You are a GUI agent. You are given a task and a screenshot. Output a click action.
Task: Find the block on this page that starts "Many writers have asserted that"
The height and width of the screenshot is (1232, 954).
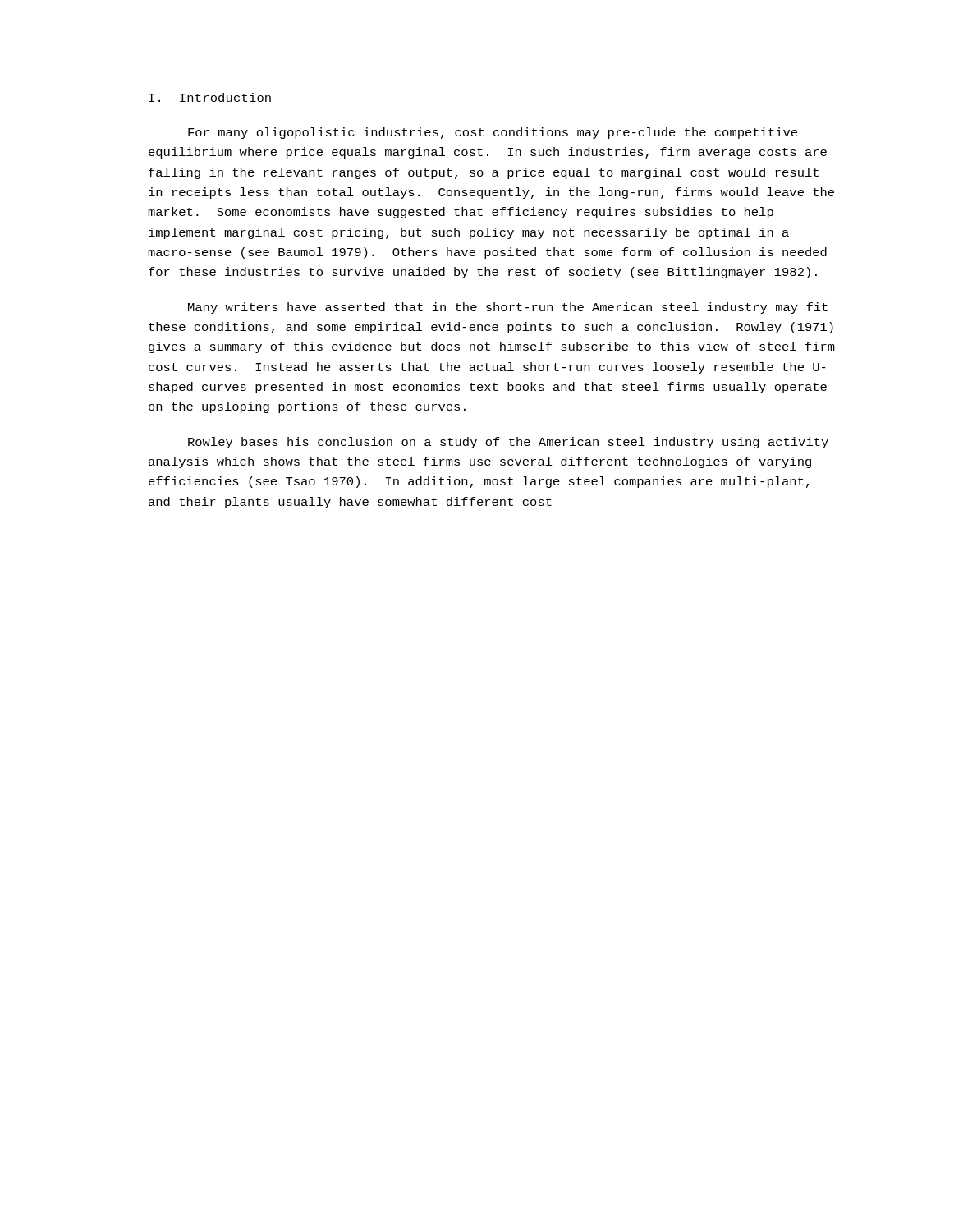pyautogui.click(x=491, y=358)
